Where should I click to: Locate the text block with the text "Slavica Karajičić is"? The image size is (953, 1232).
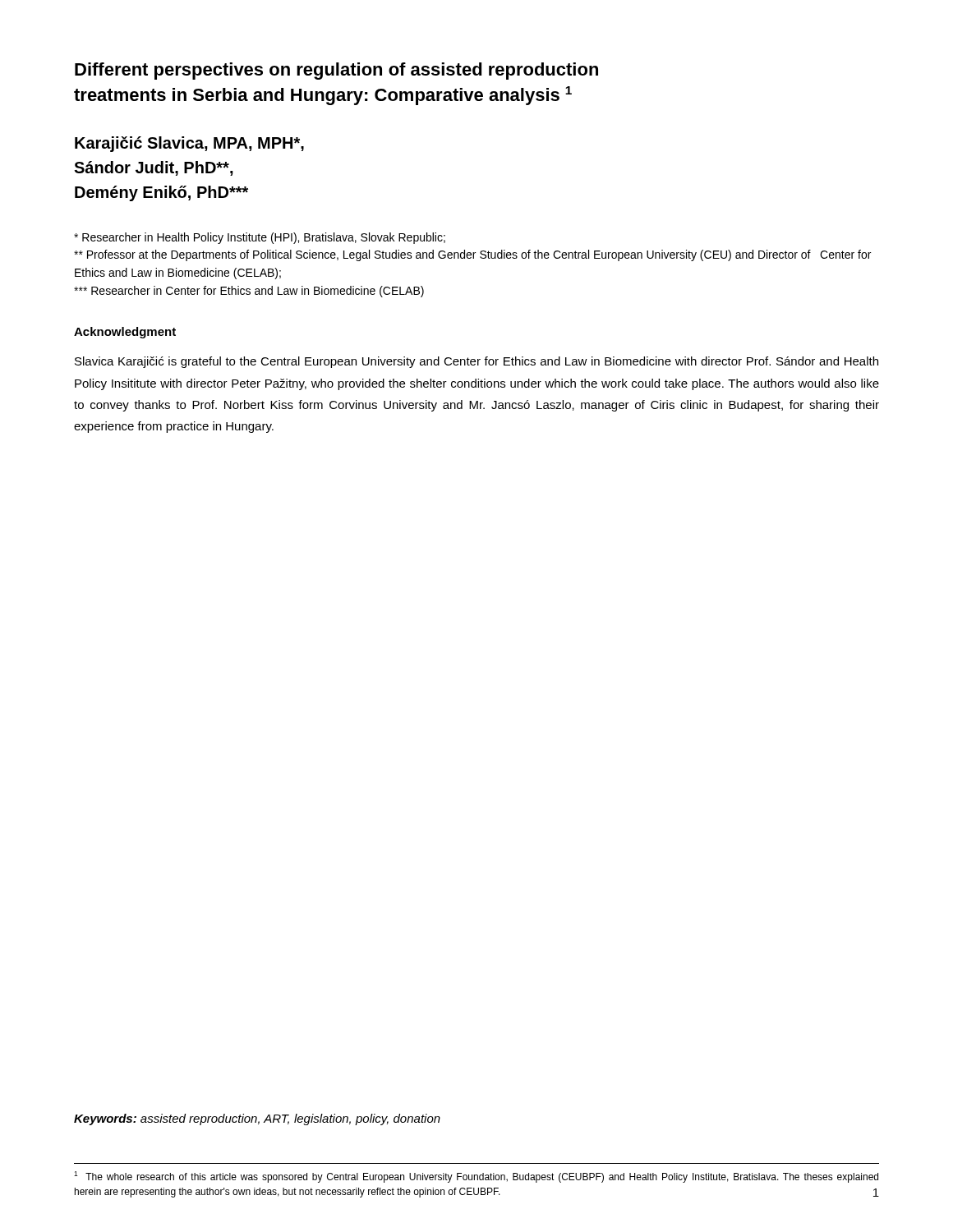[476, 394]
